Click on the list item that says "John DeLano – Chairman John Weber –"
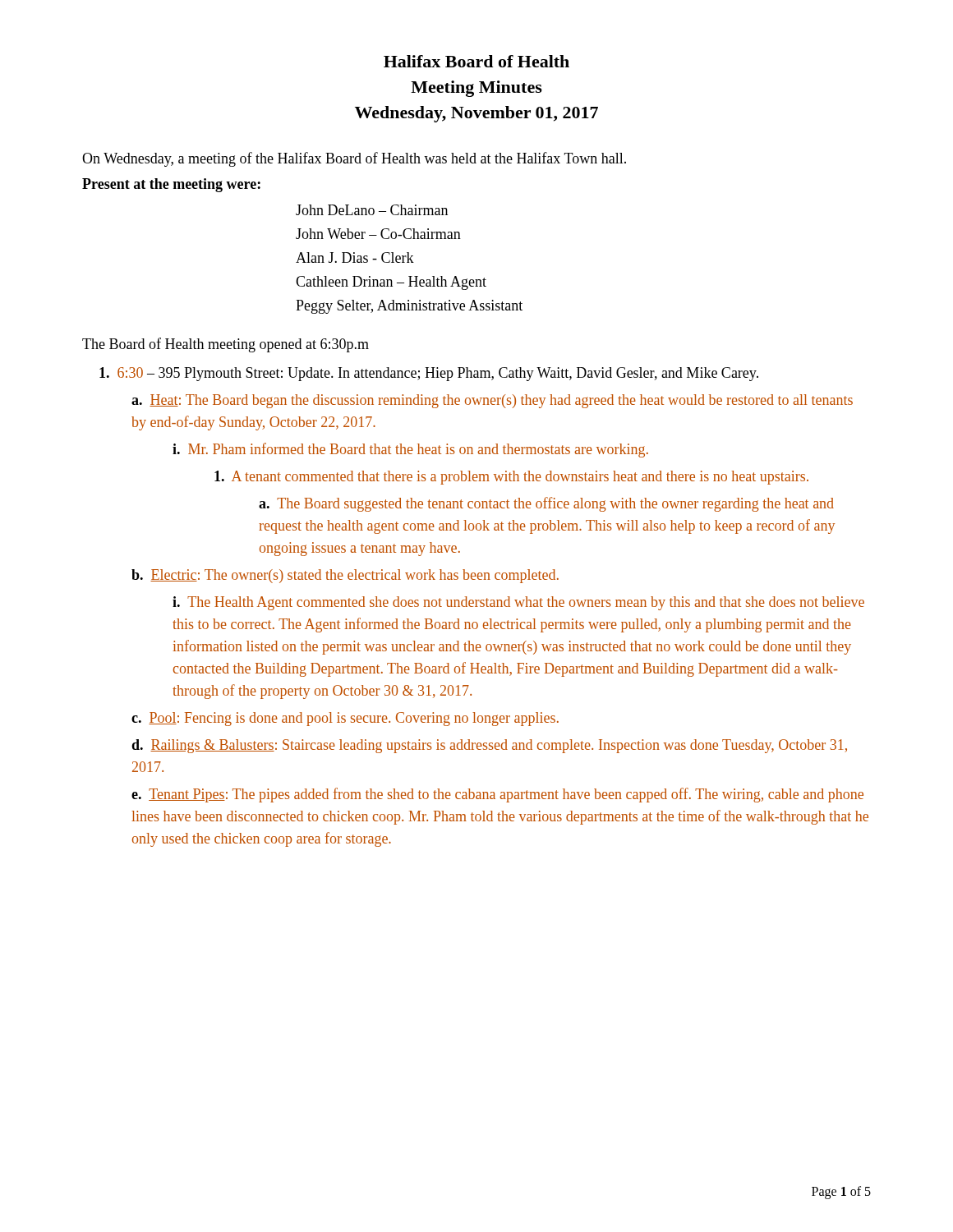 pos(409,258)
